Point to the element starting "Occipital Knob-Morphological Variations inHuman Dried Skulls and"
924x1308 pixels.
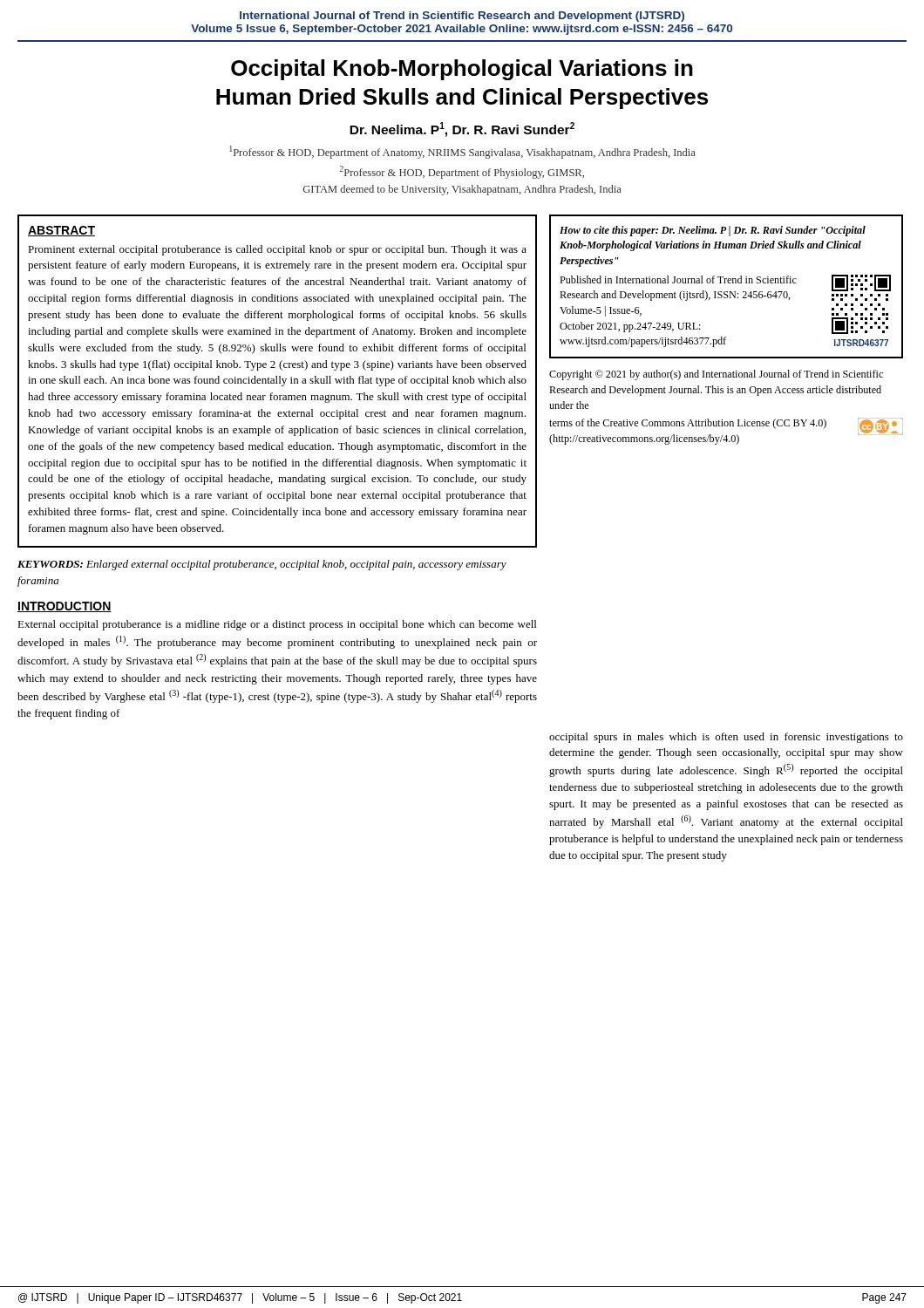pyautogui.click(x=462, y=82)
